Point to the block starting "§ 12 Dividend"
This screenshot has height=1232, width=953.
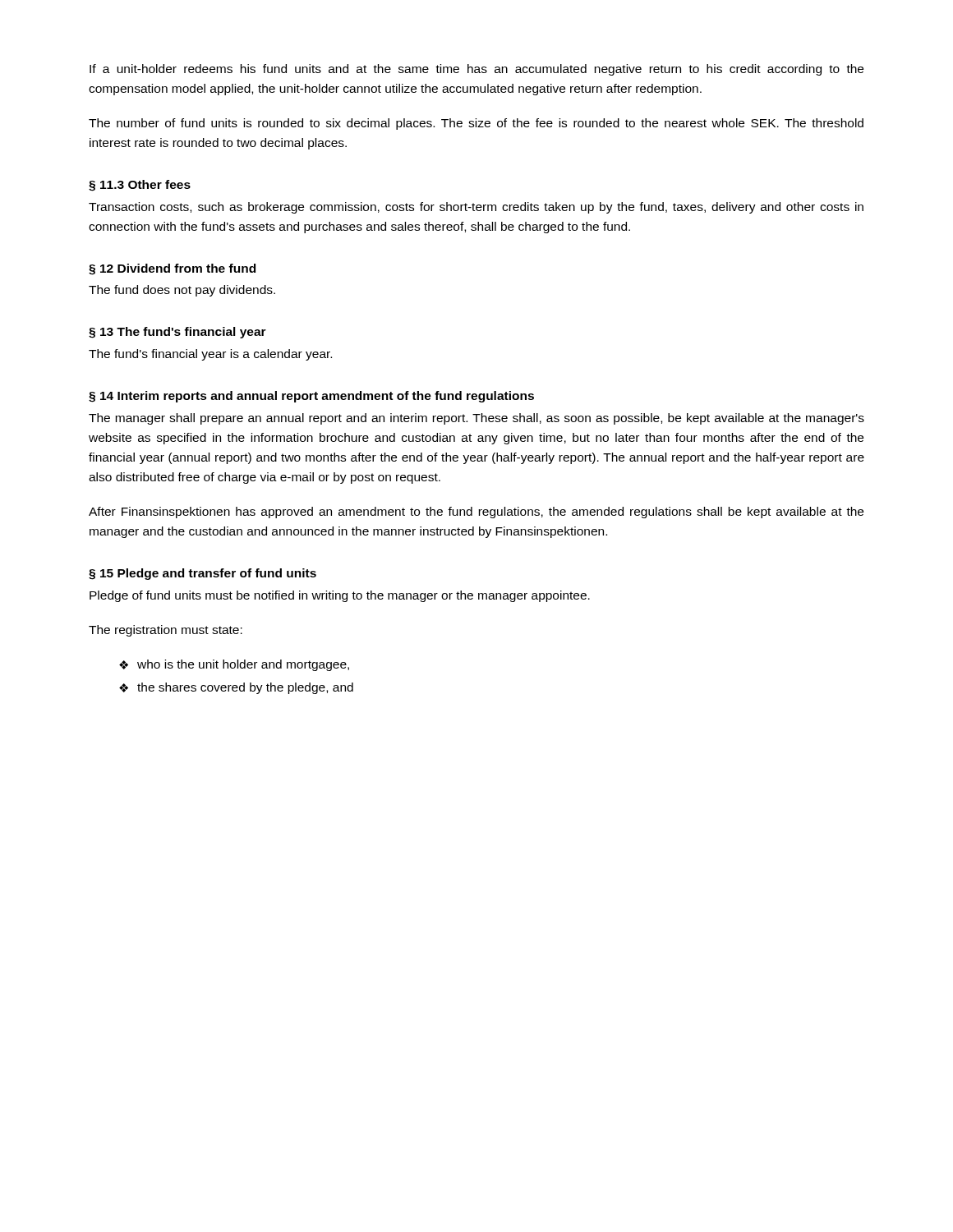pyautogui.click(x=173, y=268)
